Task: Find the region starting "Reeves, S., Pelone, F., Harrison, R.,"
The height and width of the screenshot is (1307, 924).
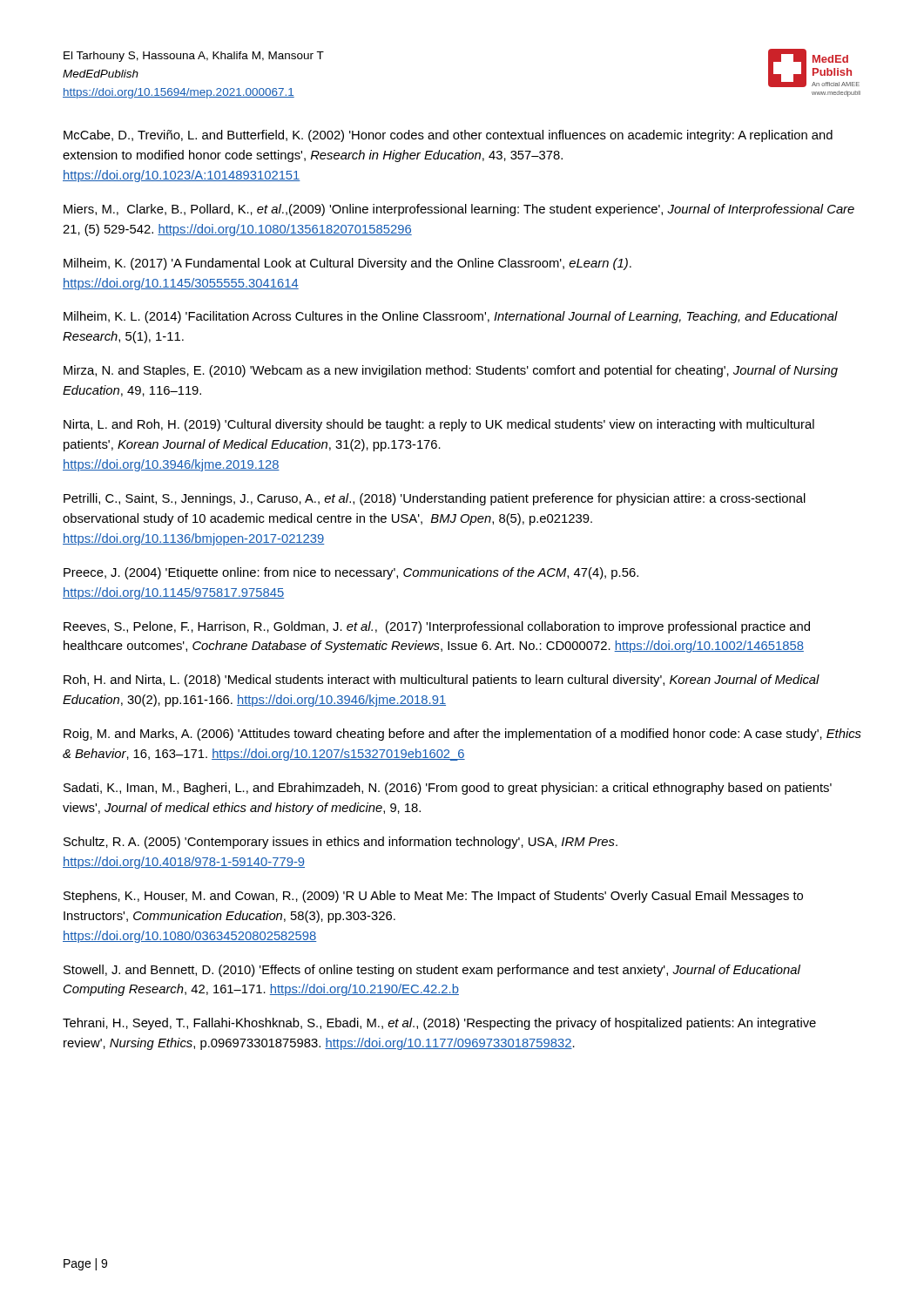Action: point(437,636)
